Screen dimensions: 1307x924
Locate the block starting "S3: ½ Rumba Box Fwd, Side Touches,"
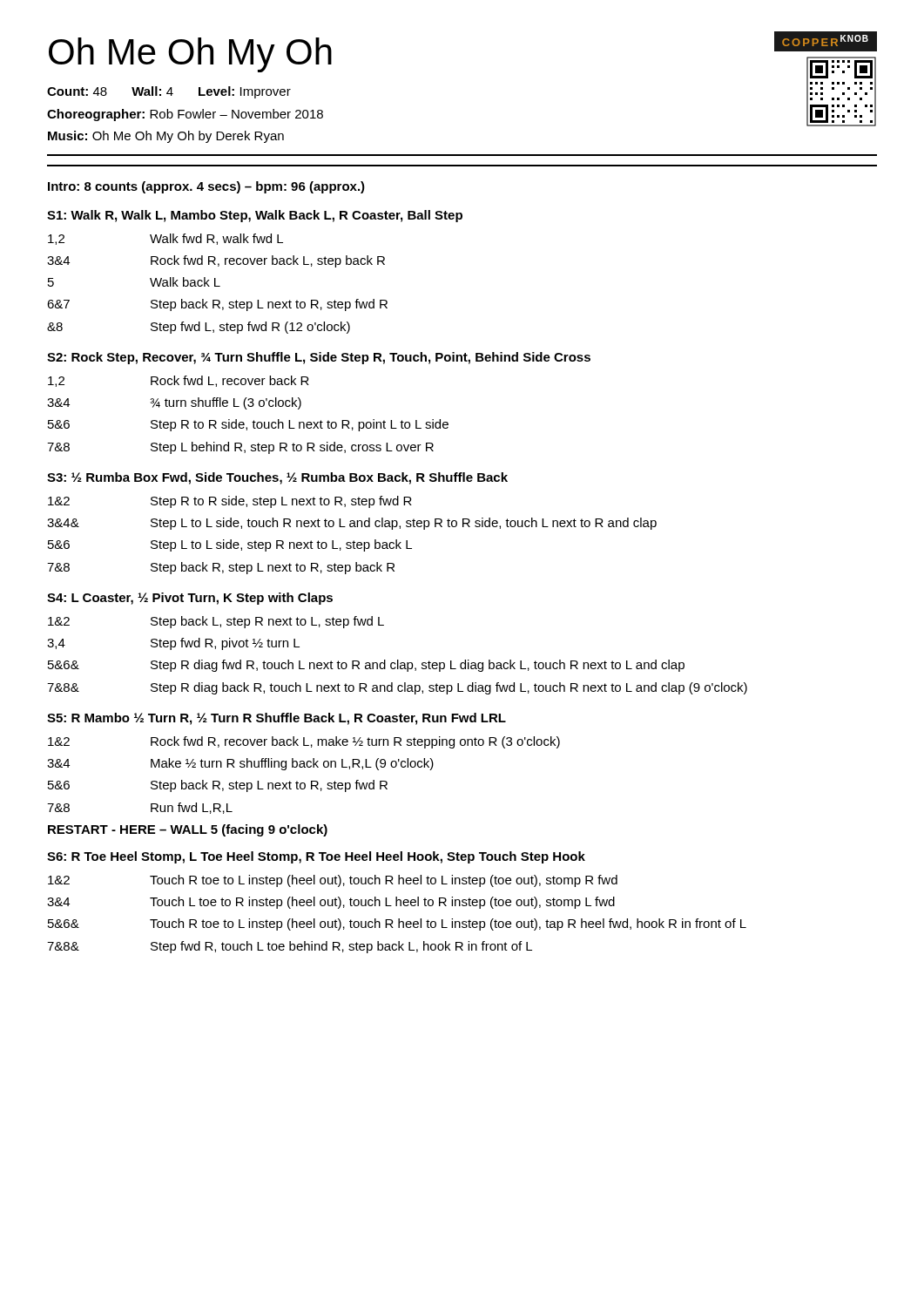[x=277, y=477]
